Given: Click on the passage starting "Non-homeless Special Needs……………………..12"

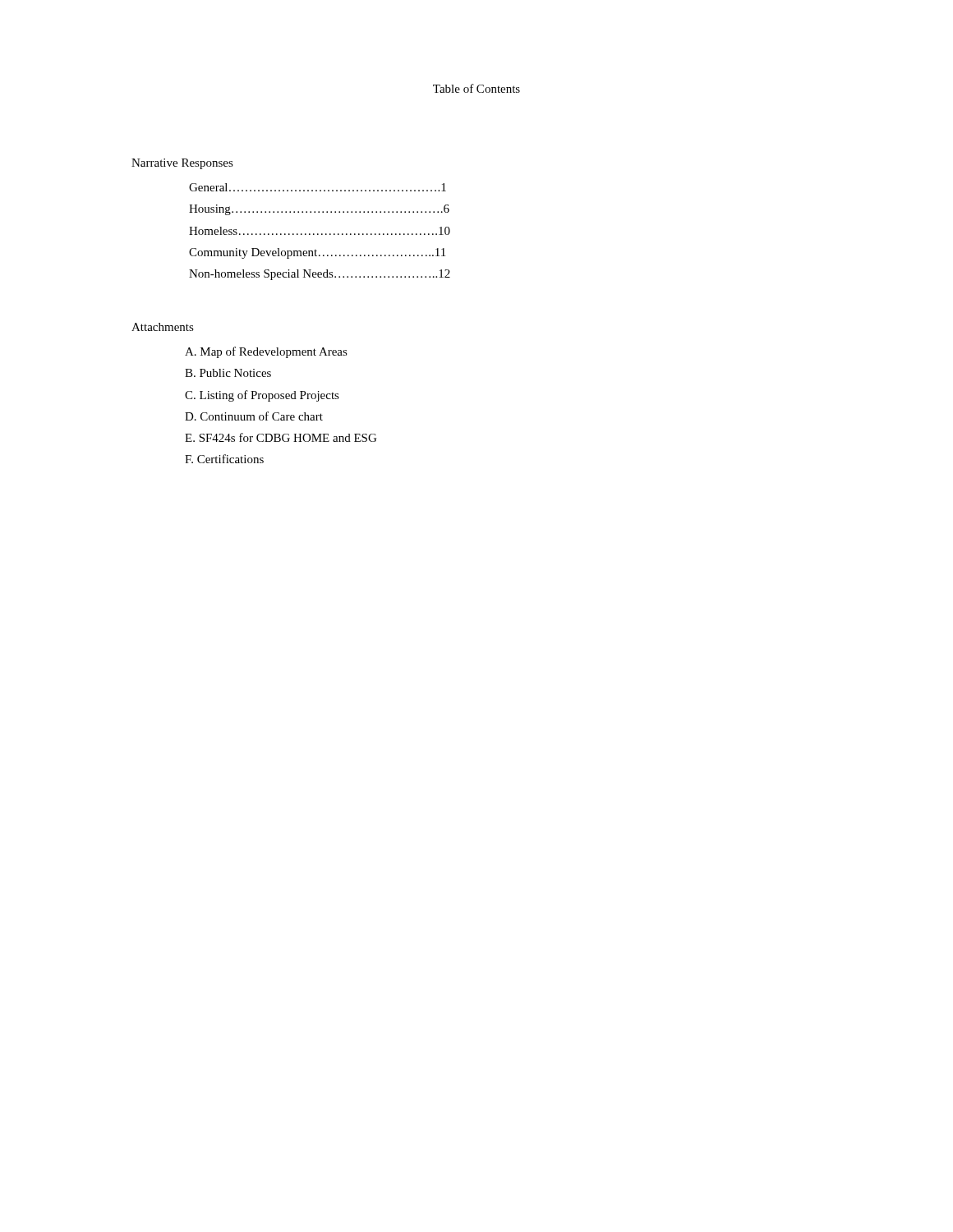Looking at the screenshot, I should (320, 274).
